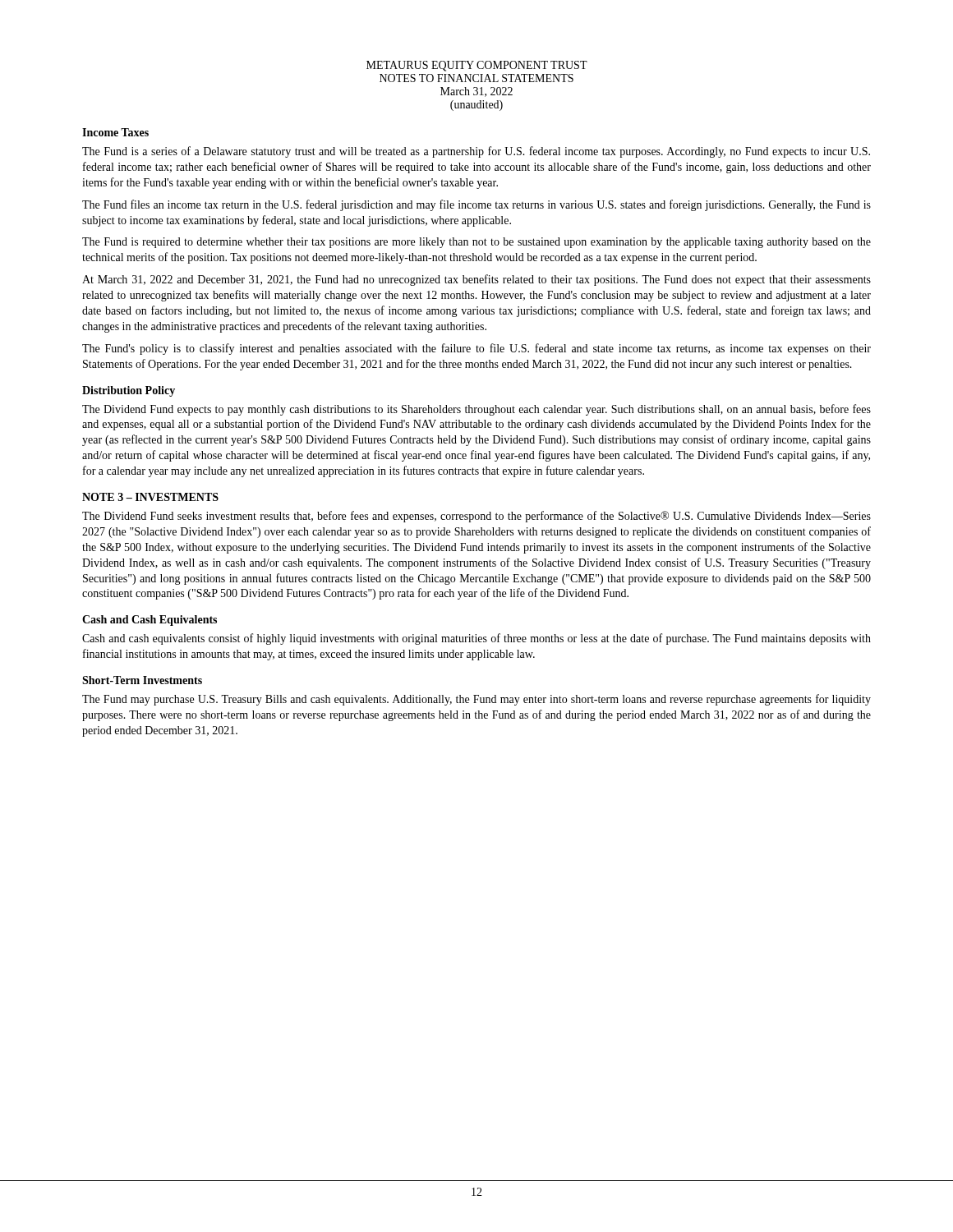Screen dimensions: 1232x953
Task: Point to the block beginning "The Fund may purchase U.S. Treasury"
Action: coord(476,715)
